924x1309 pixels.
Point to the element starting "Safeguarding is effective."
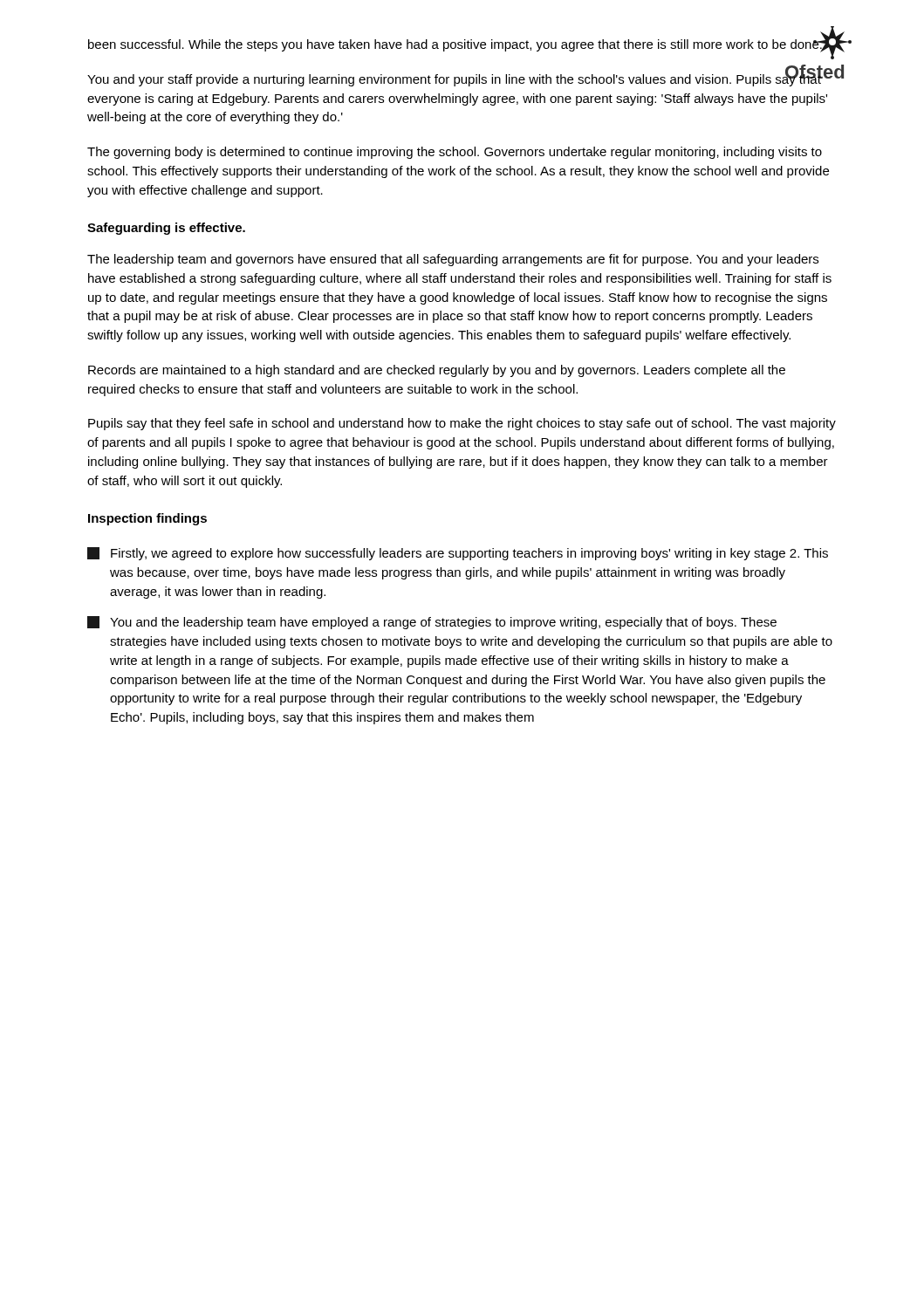pyautogui.click(x=167, y=228)
